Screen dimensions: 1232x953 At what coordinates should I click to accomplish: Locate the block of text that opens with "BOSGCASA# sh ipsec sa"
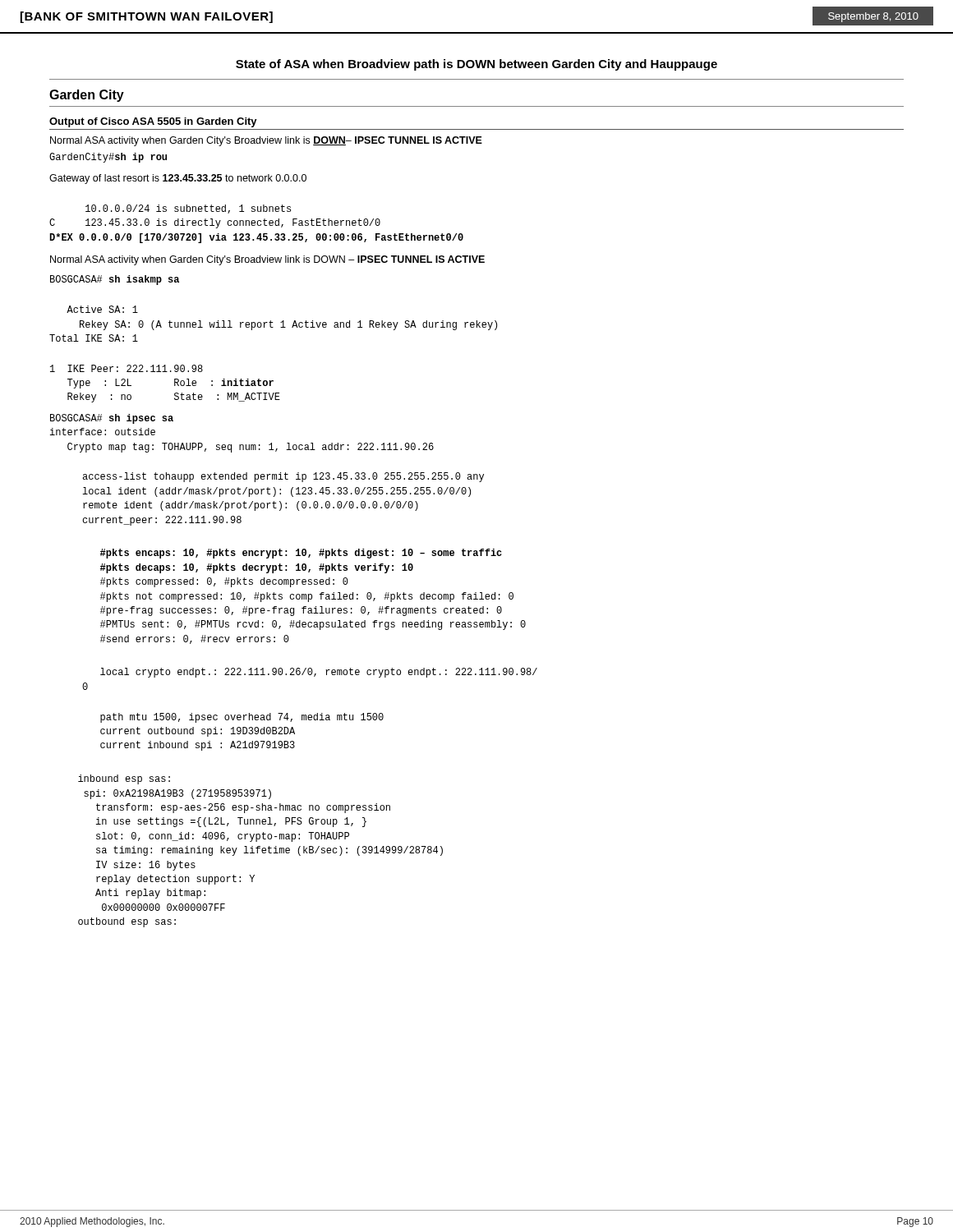pos(242,433)
